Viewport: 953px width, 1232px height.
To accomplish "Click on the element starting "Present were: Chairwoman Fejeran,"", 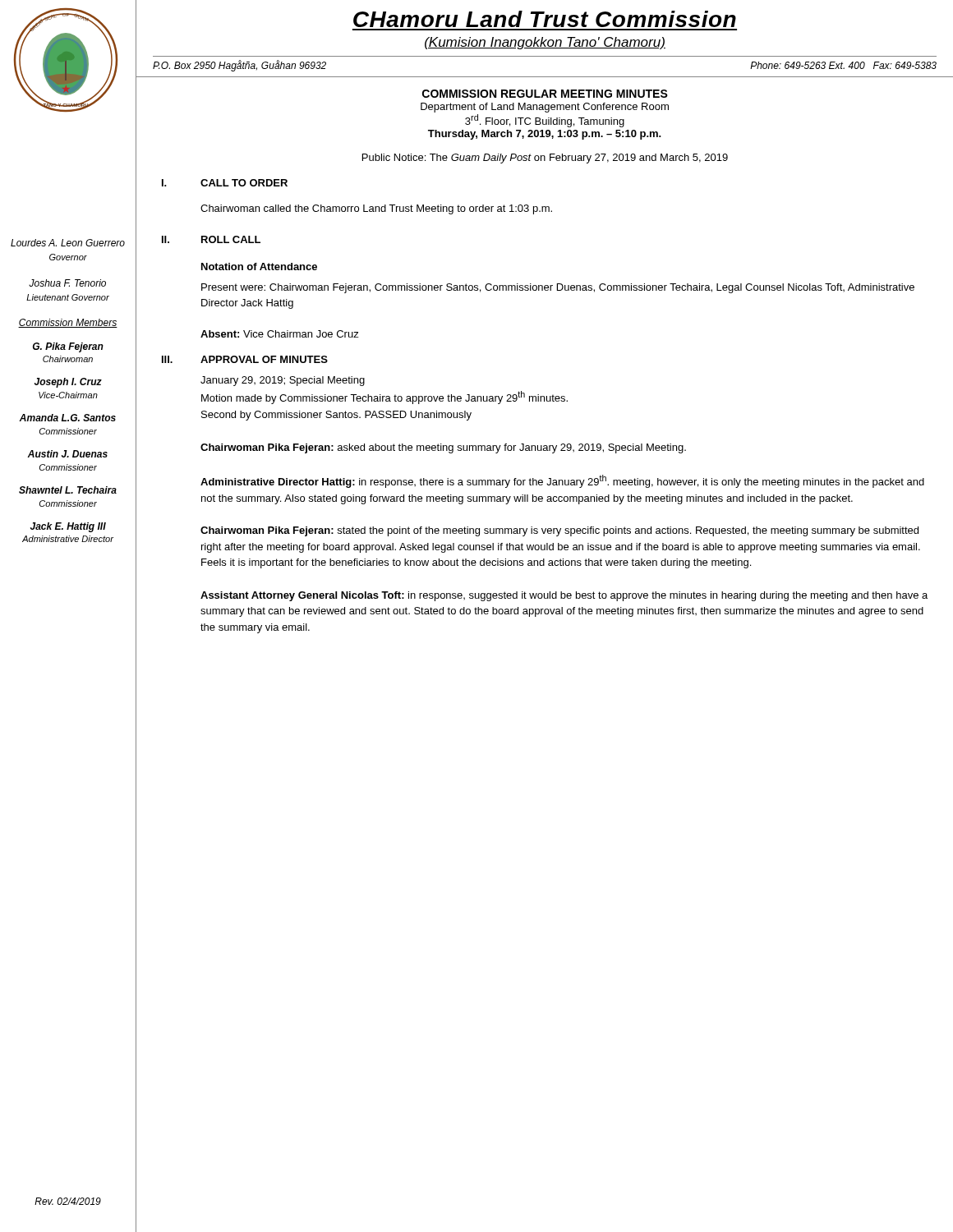I will click(x=564, y=295).
